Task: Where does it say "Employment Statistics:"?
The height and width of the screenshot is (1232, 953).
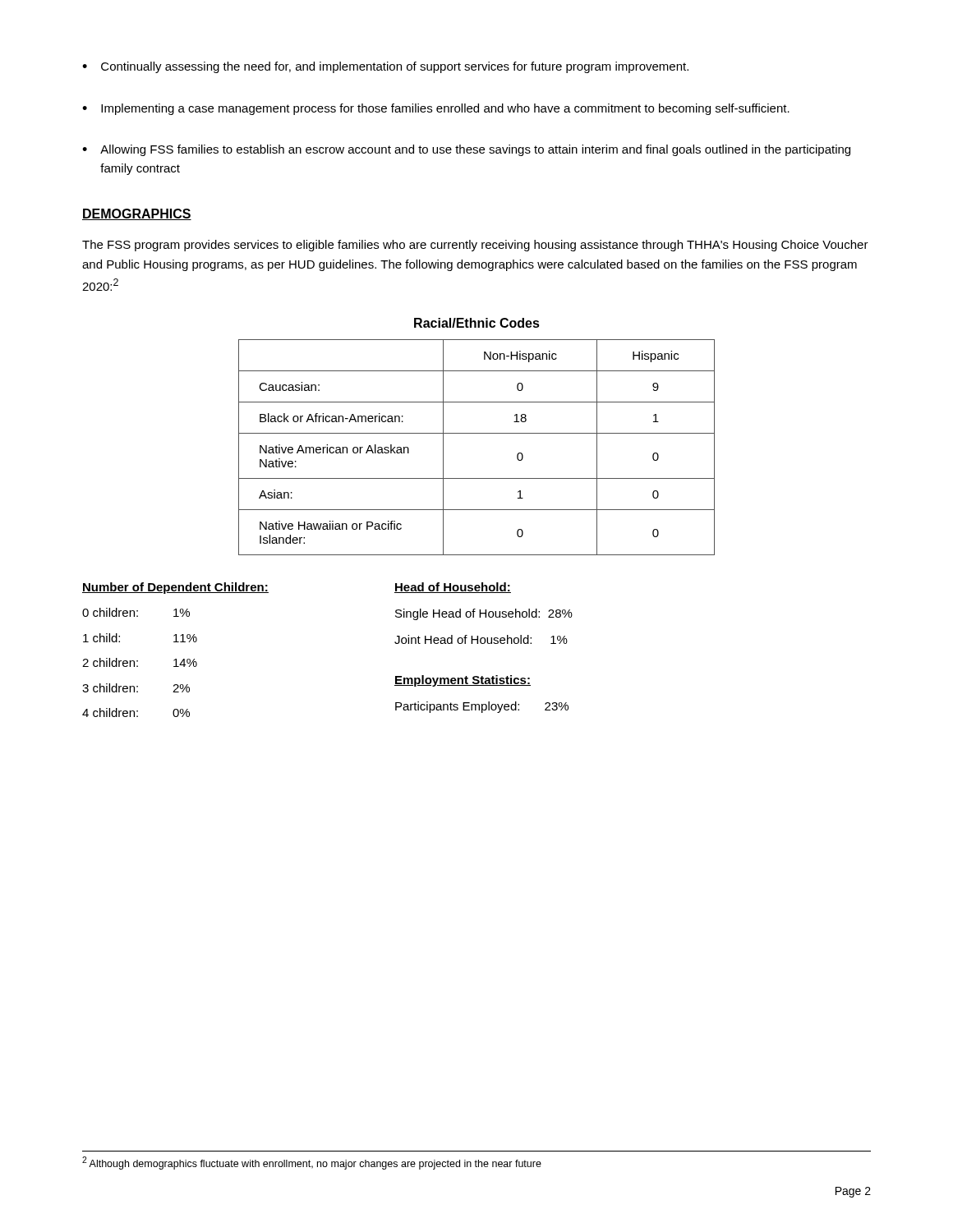Action: tap(462, 680)
